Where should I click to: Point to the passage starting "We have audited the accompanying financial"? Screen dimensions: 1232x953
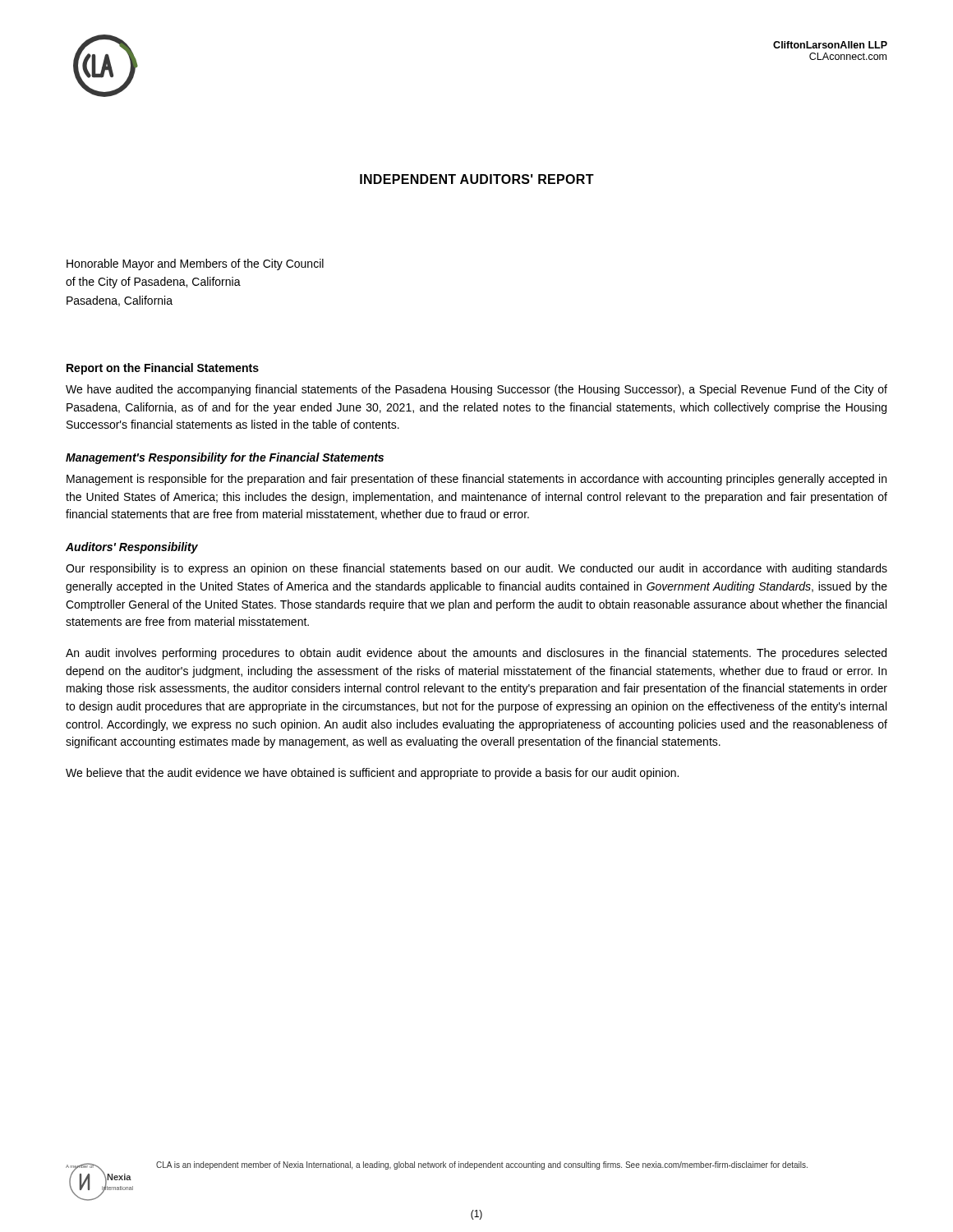click(x=476, y=407)
